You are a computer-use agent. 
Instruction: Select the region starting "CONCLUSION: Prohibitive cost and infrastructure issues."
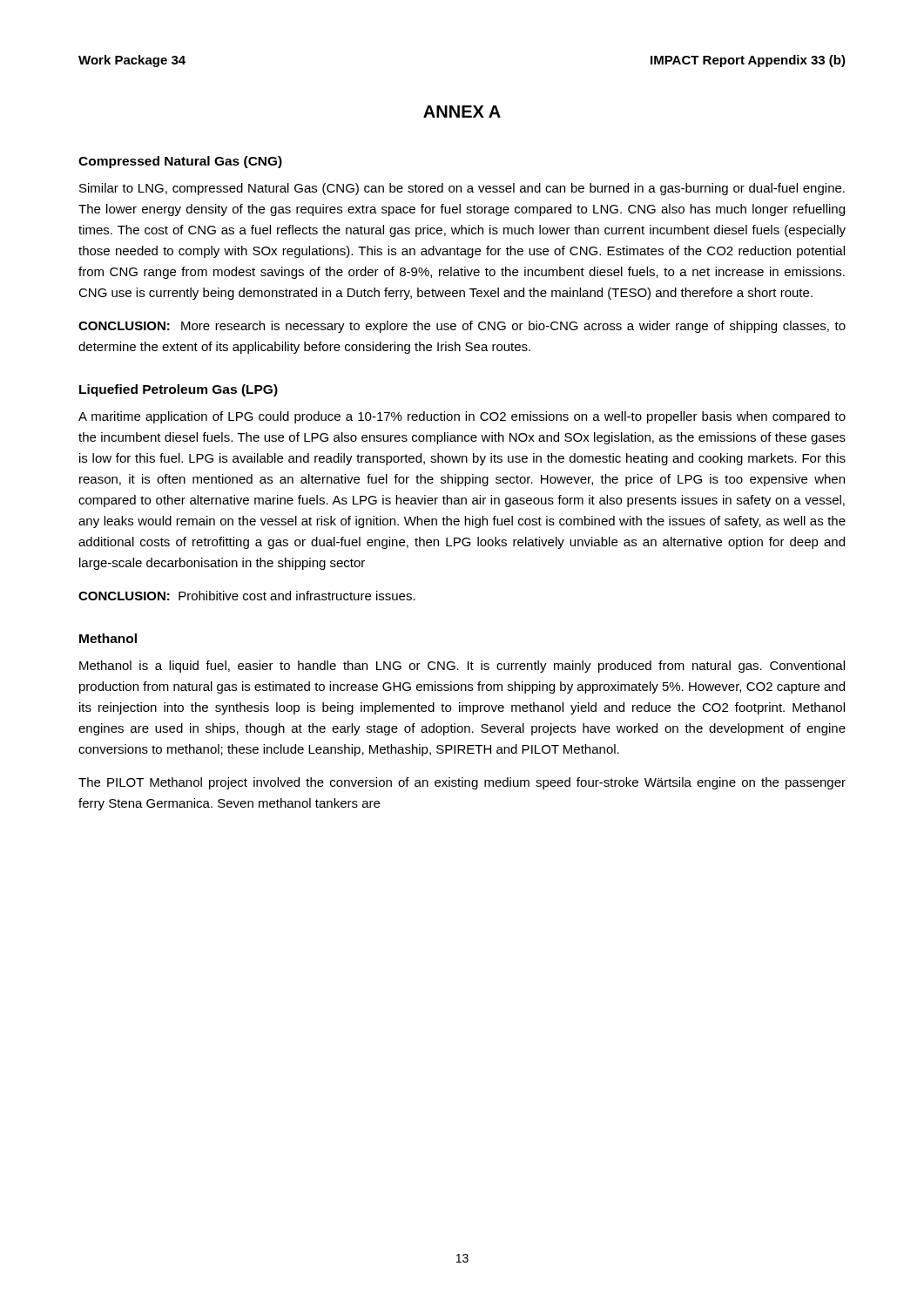[x=247, y=596]
